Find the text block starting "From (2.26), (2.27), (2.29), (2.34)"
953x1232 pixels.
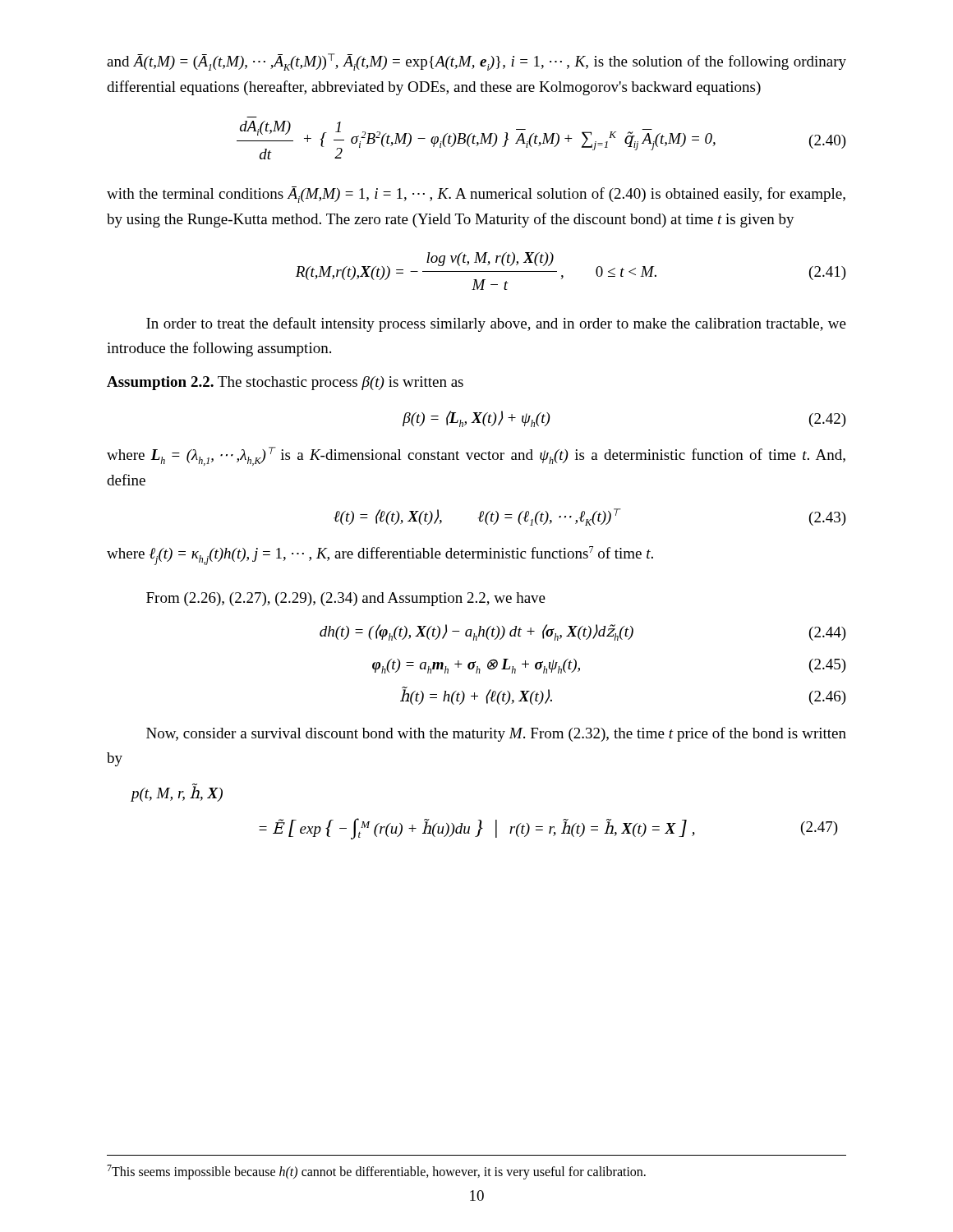(x=346, y=597)
